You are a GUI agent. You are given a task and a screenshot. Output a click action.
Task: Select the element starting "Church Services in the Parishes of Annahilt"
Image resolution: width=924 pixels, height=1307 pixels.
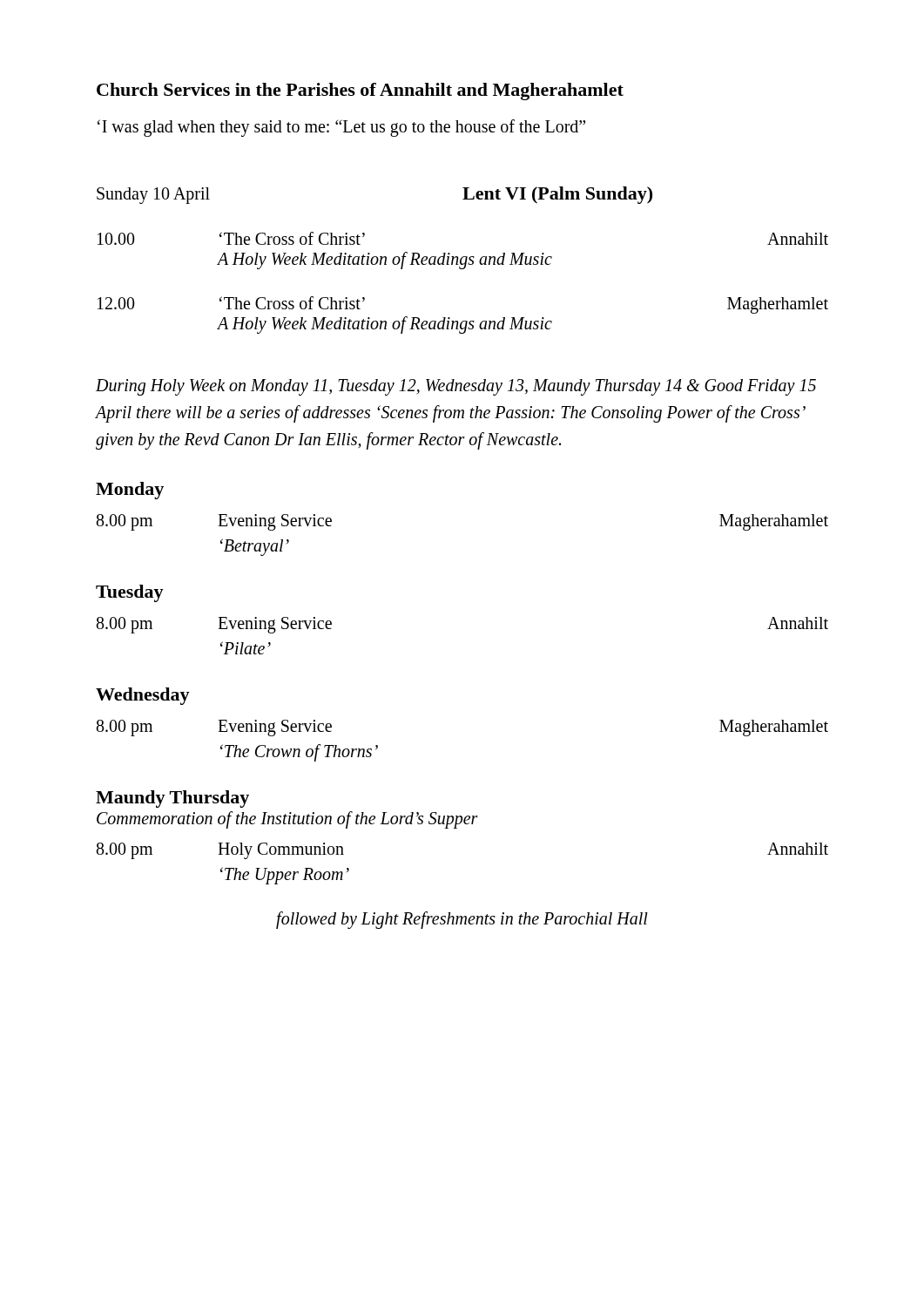(360, 89)
